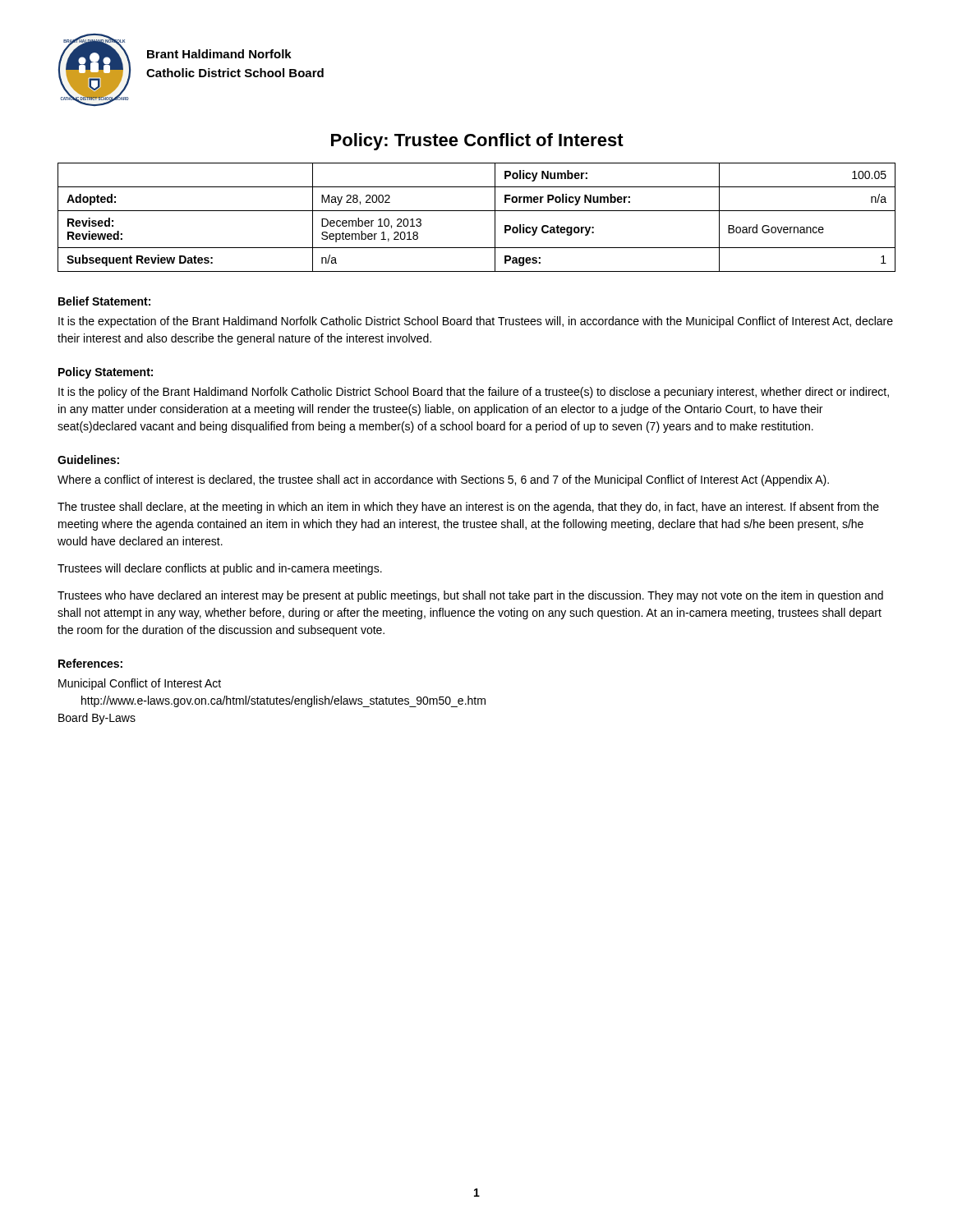Point to the region starting "Trustees who have declared an interest may be"

[470, 613]
